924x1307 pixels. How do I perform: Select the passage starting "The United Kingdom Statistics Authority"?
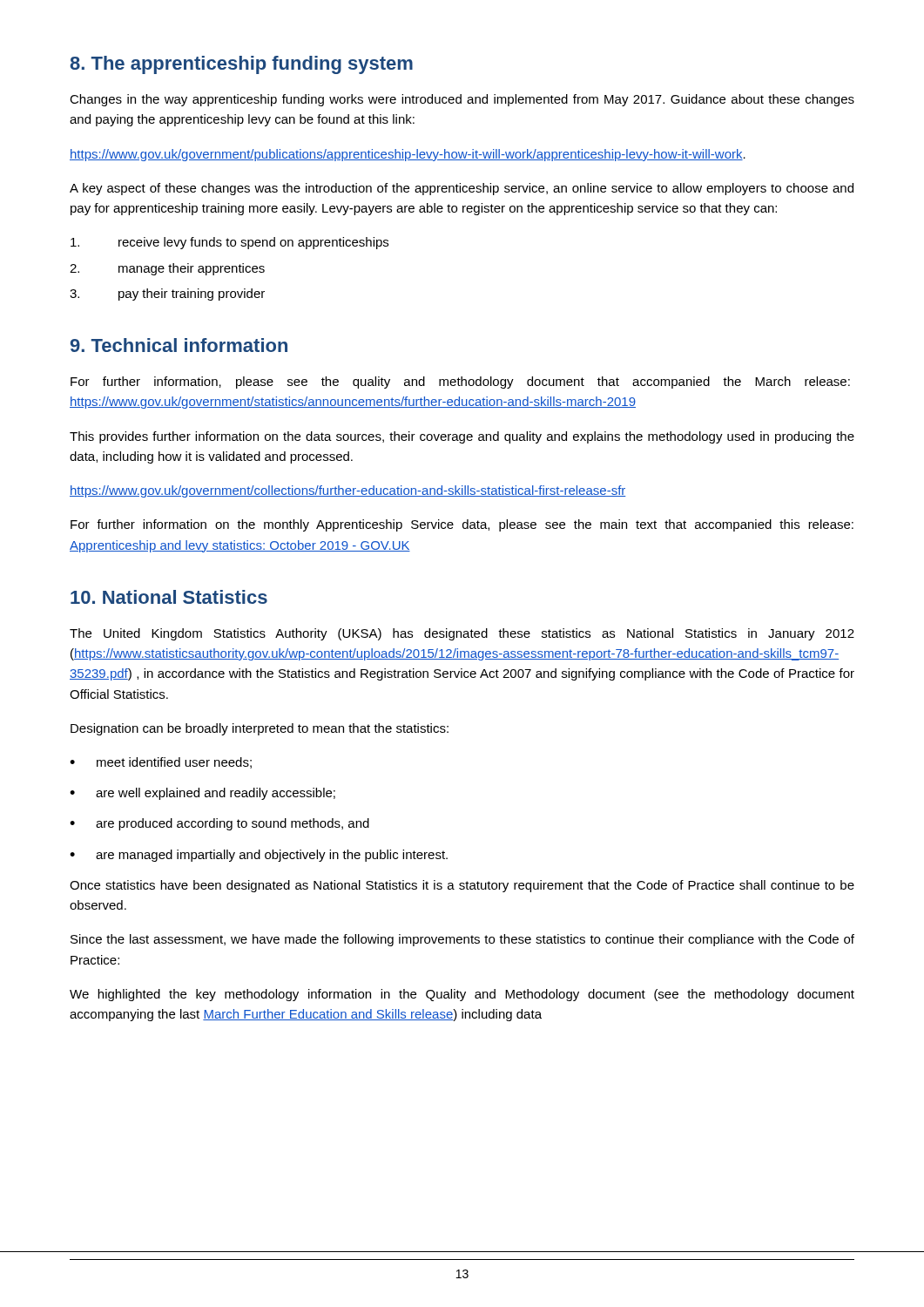[462, 663]
